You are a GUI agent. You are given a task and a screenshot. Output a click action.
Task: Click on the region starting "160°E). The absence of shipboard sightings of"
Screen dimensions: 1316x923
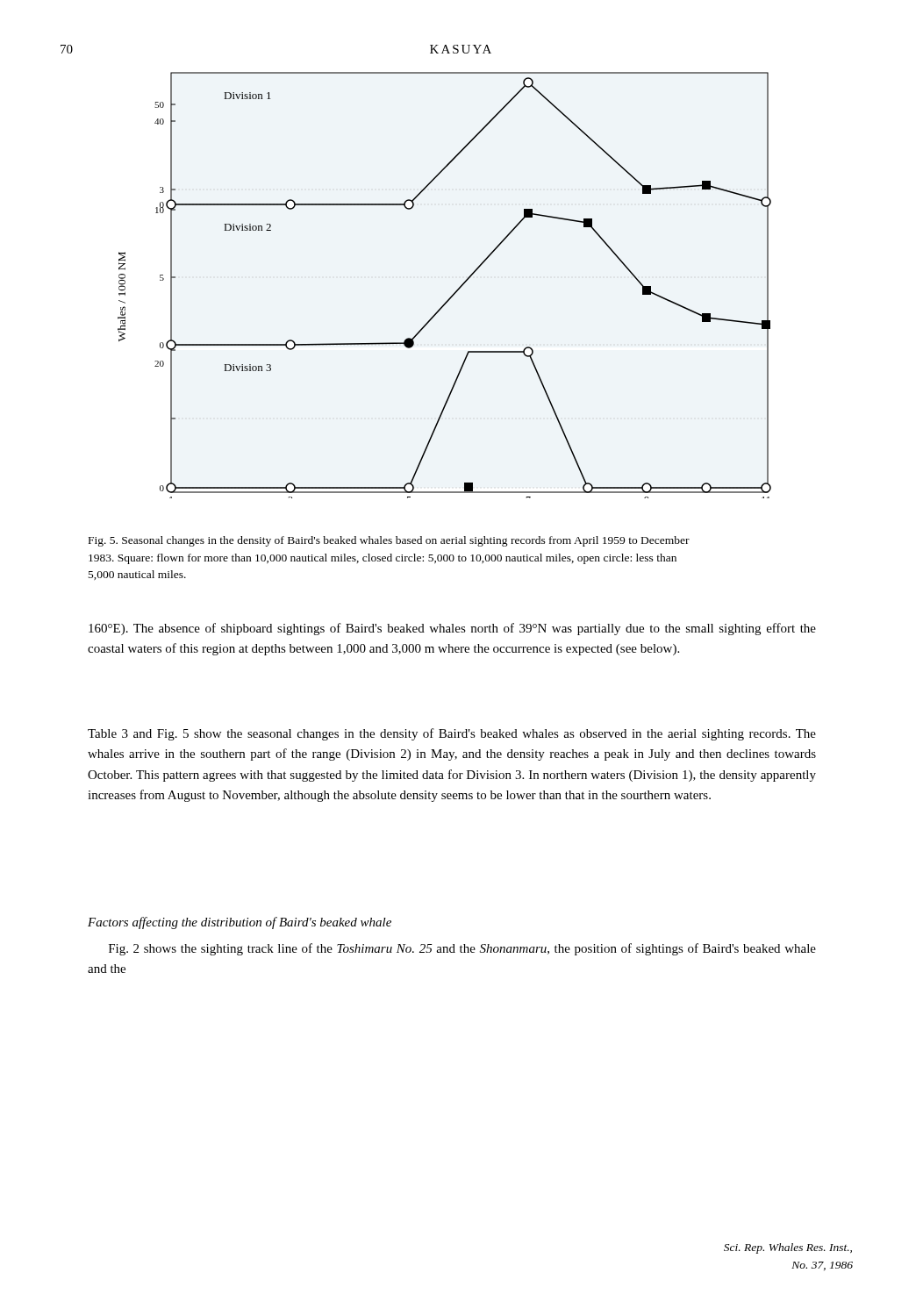452,638
